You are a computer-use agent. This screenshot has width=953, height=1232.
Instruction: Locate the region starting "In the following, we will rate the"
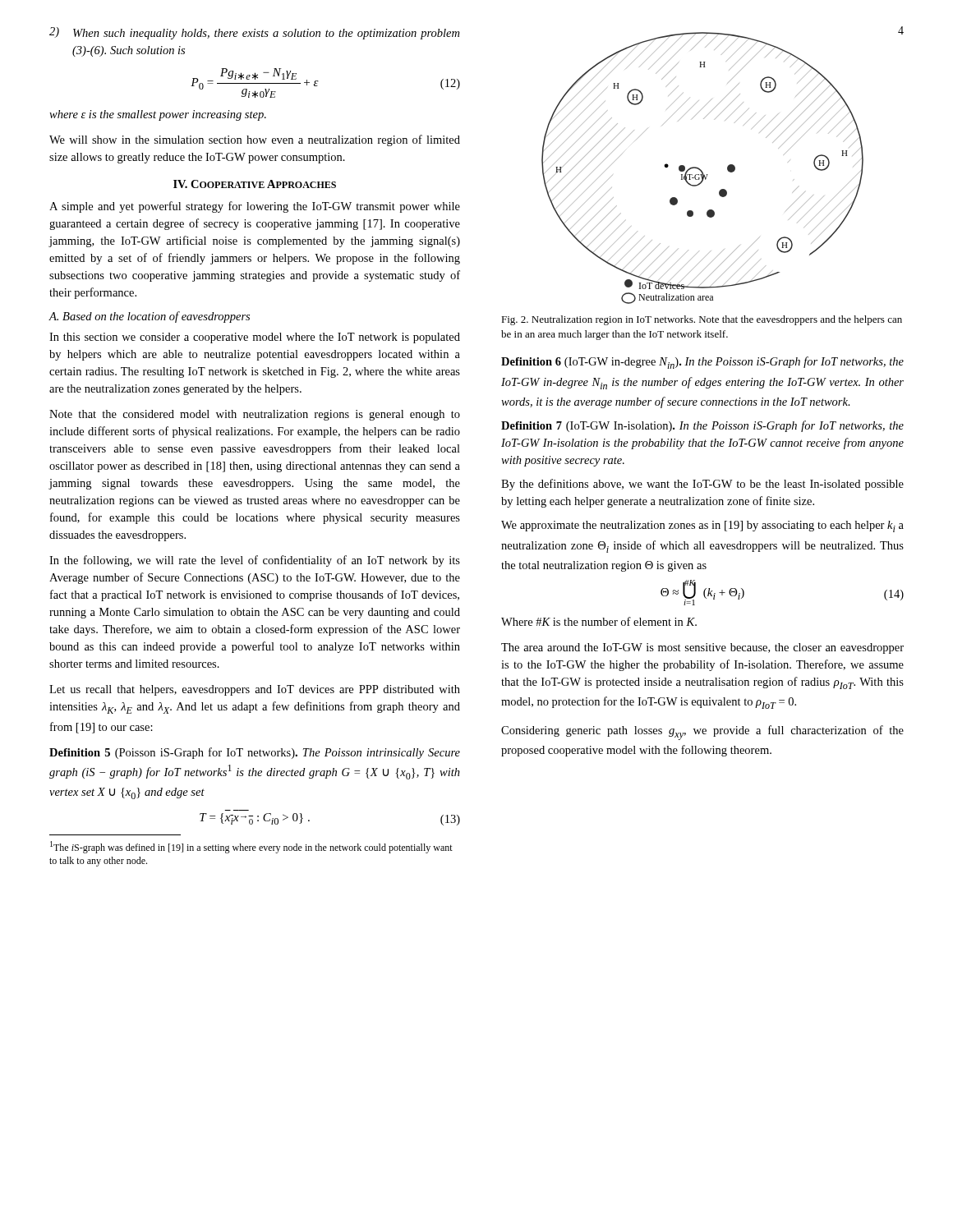point(255,612)
